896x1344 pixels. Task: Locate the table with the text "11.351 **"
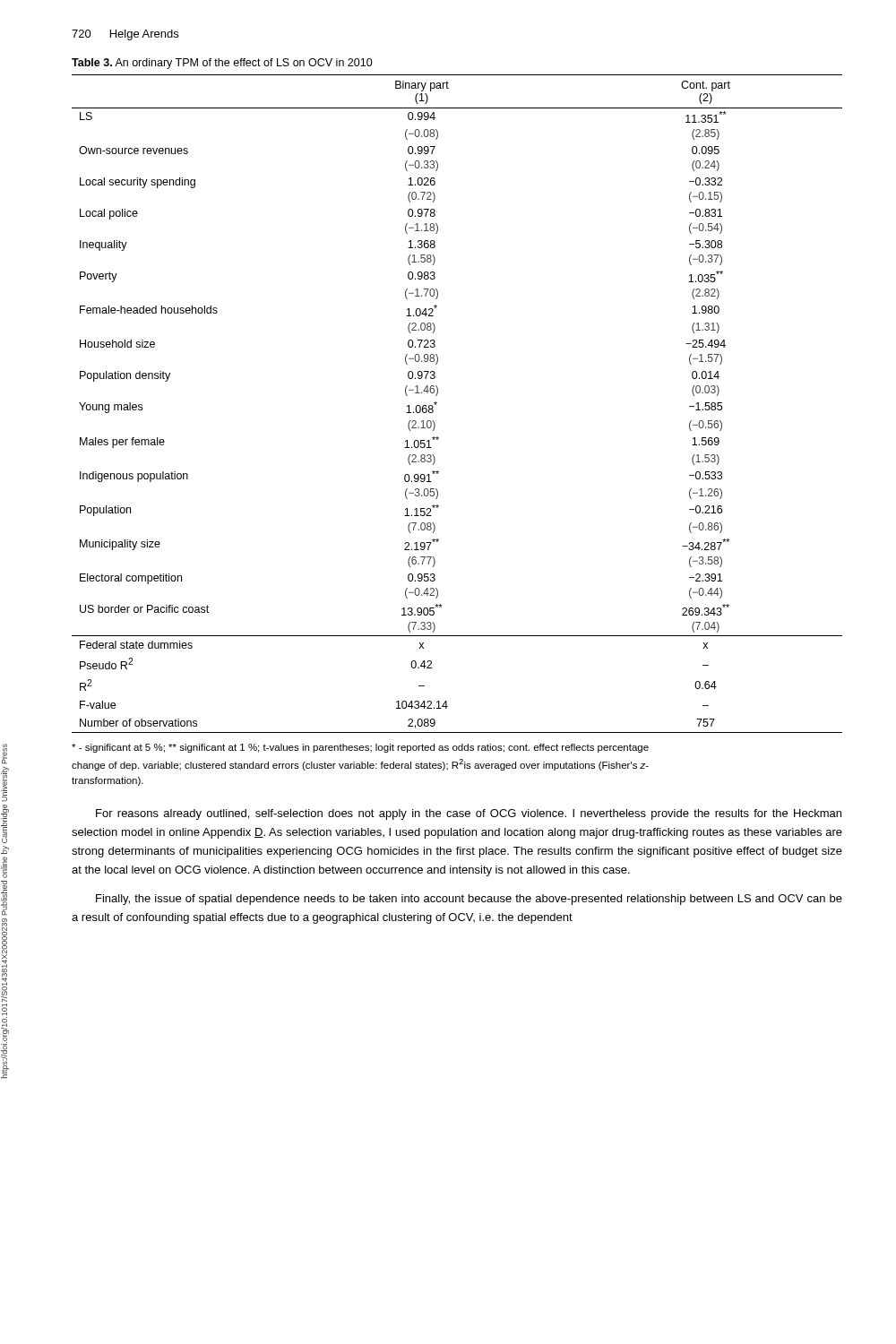coord(457,403)
